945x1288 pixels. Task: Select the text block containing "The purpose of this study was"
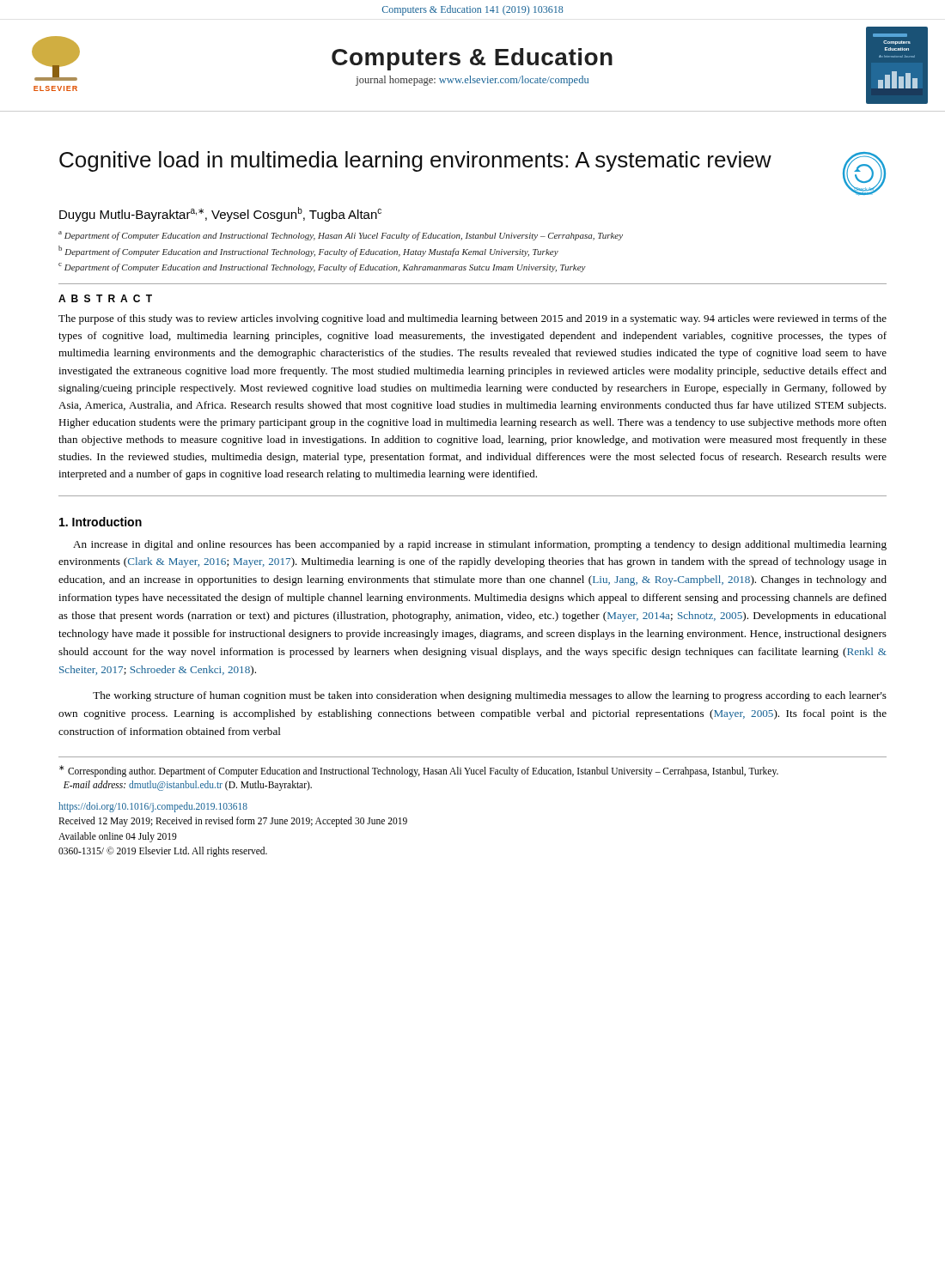pyautogui.click(x=472, y=396)
